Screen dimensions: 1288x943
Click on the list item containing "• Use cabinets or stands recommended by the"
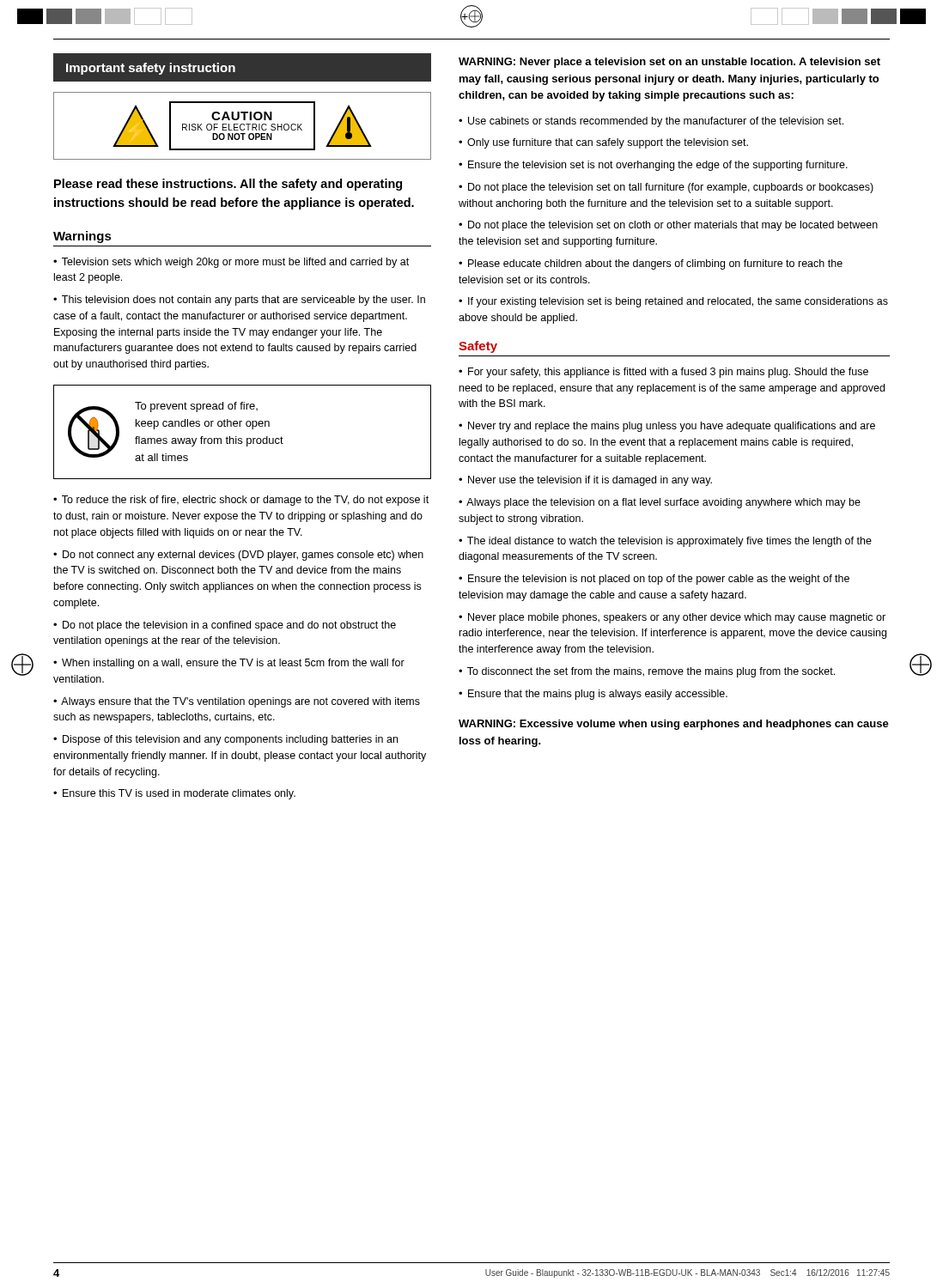click(x=651, y=120)
